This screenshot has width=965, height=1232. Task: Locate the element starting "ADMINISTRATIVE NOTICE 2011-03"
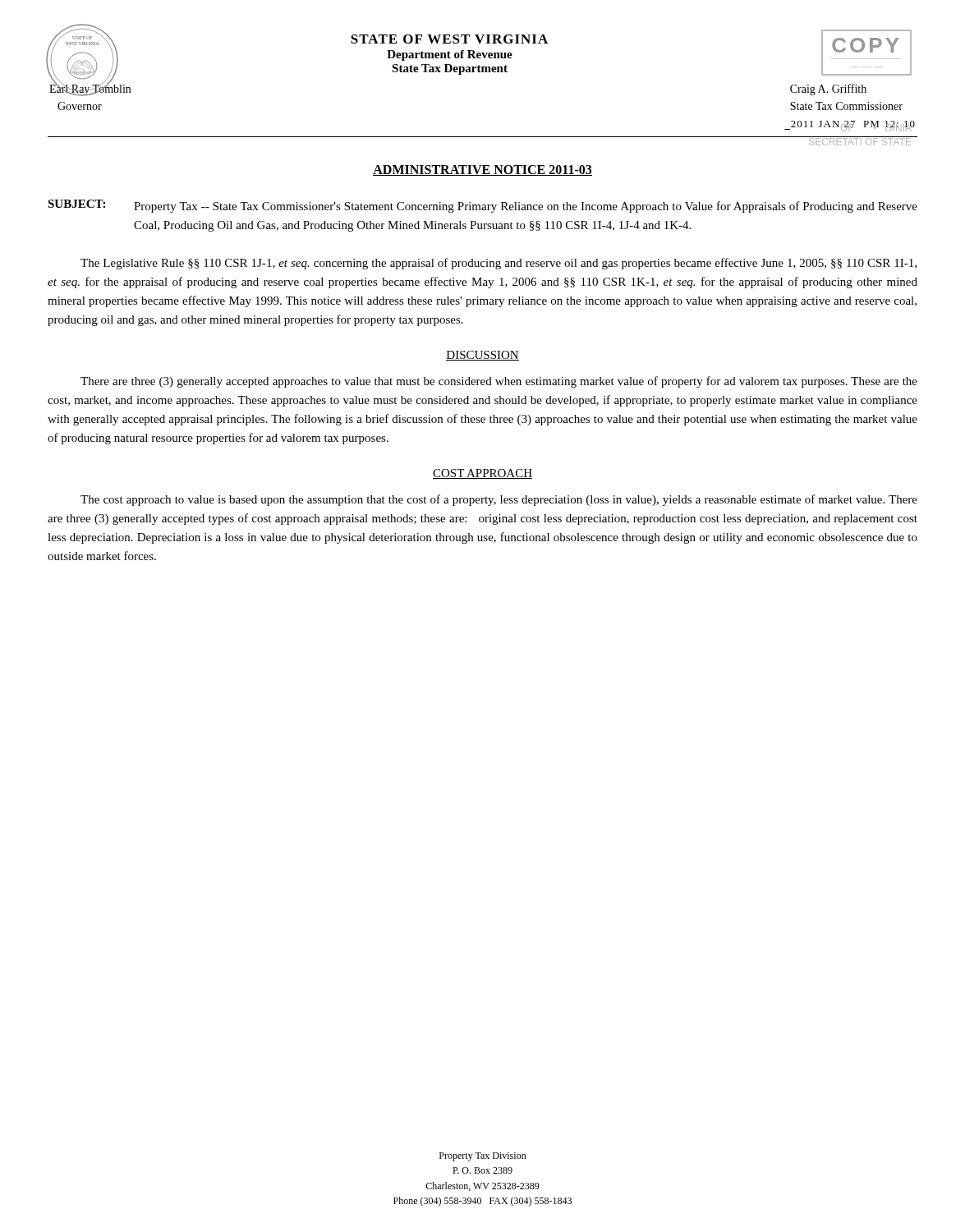point(482,170)
